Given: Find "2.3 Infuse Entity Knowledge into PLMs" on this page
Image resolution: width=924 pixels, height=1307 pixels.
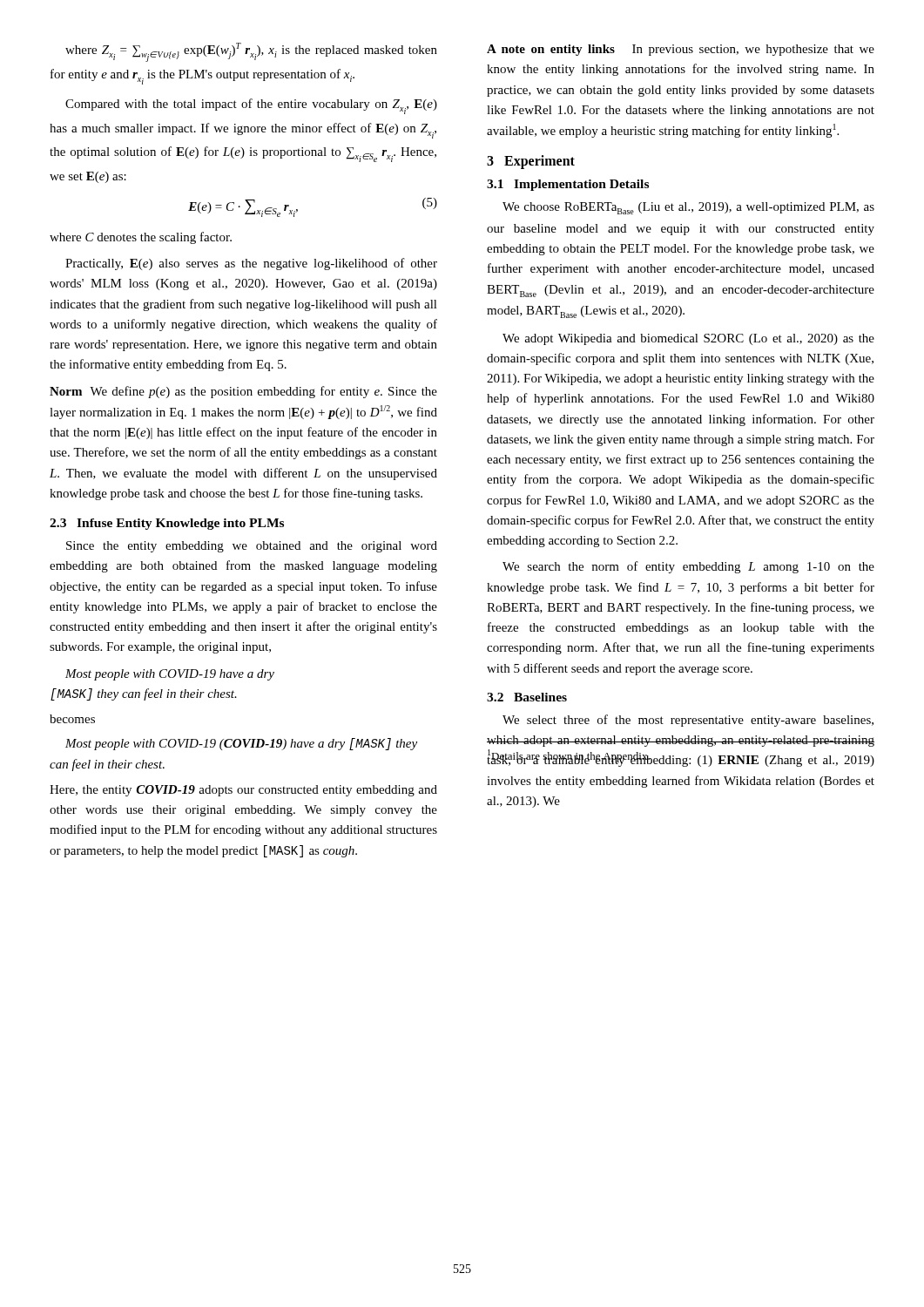Looking at the screenshot, I should (167, 523).
